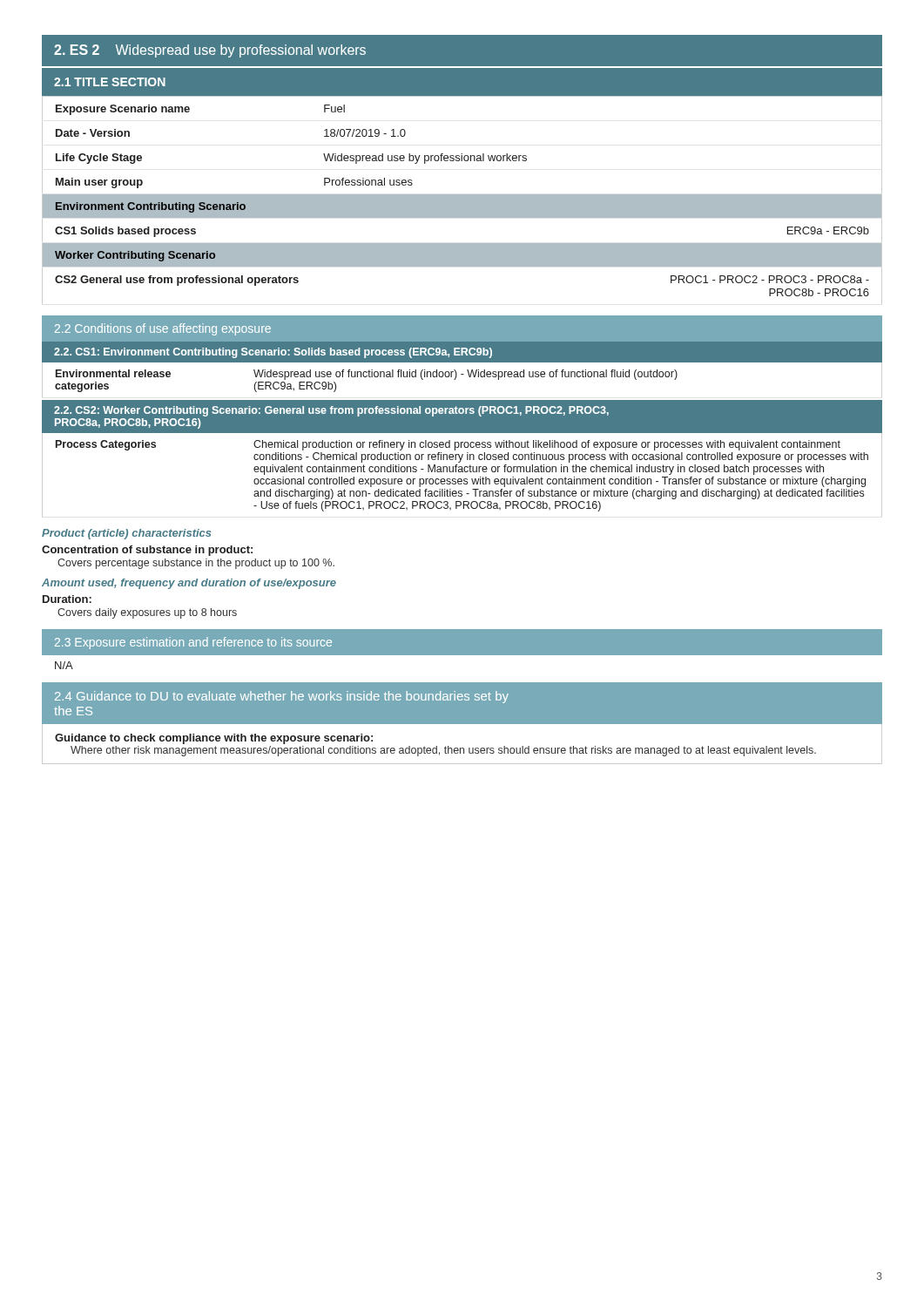924x1307 pixels.
Task: Click on the text block that reads "Guidance to check compliance with the"
Action: (x=462, y=744)
